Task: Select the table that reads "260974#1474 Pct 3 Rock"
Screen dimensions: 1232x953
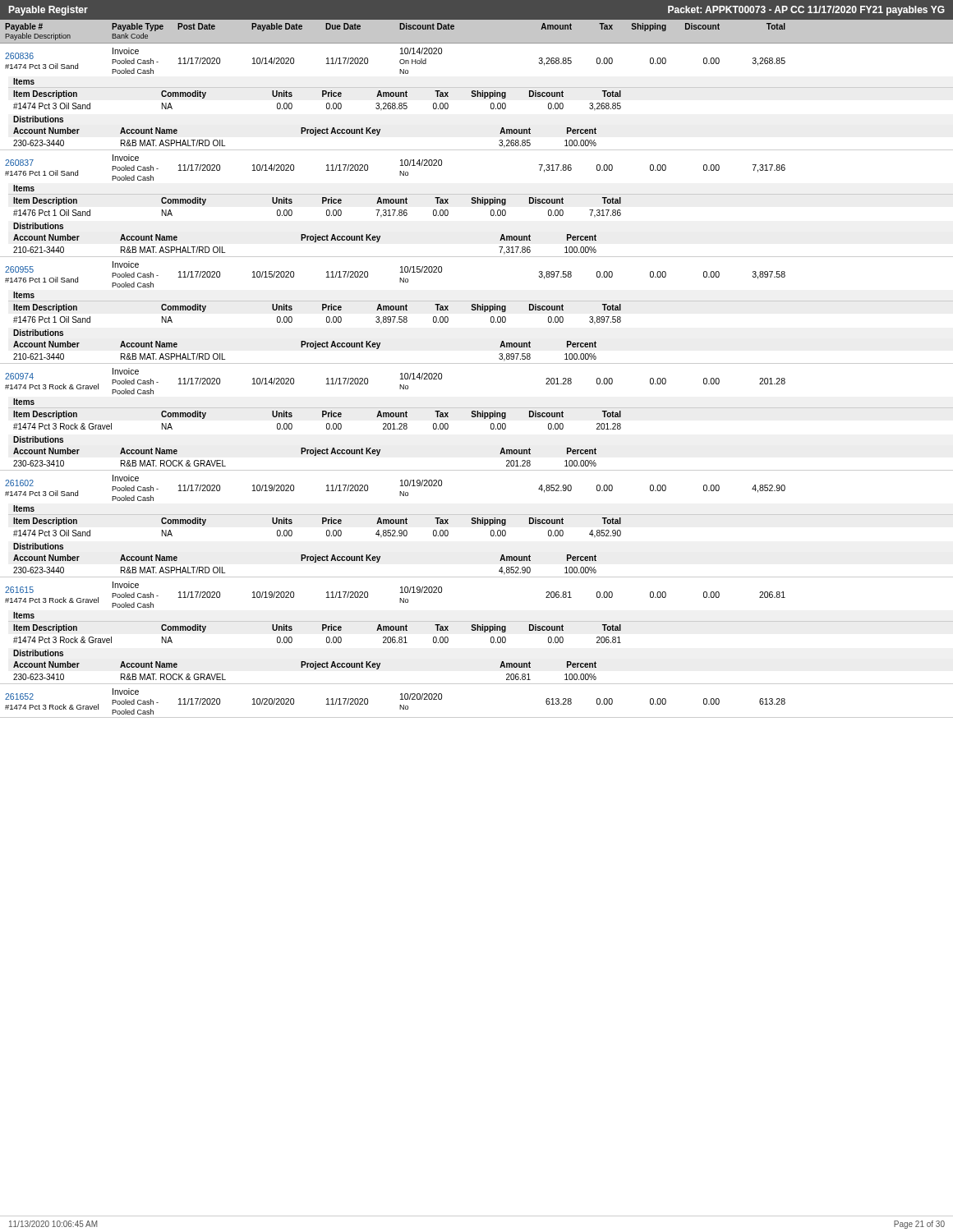Action: (x=476, y=417)
